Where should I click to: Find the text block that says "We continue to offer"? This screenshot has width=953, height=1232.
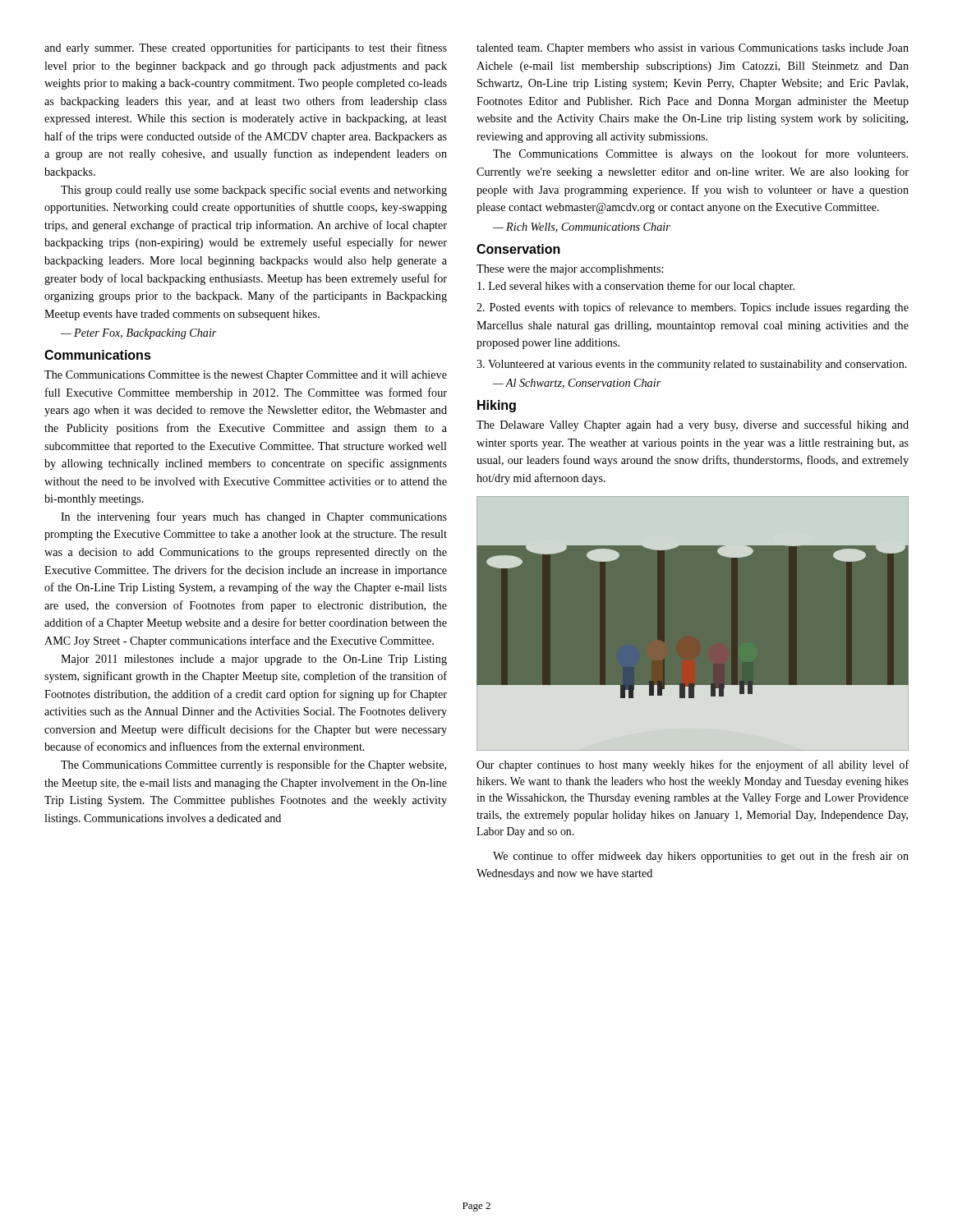point(693,865)
